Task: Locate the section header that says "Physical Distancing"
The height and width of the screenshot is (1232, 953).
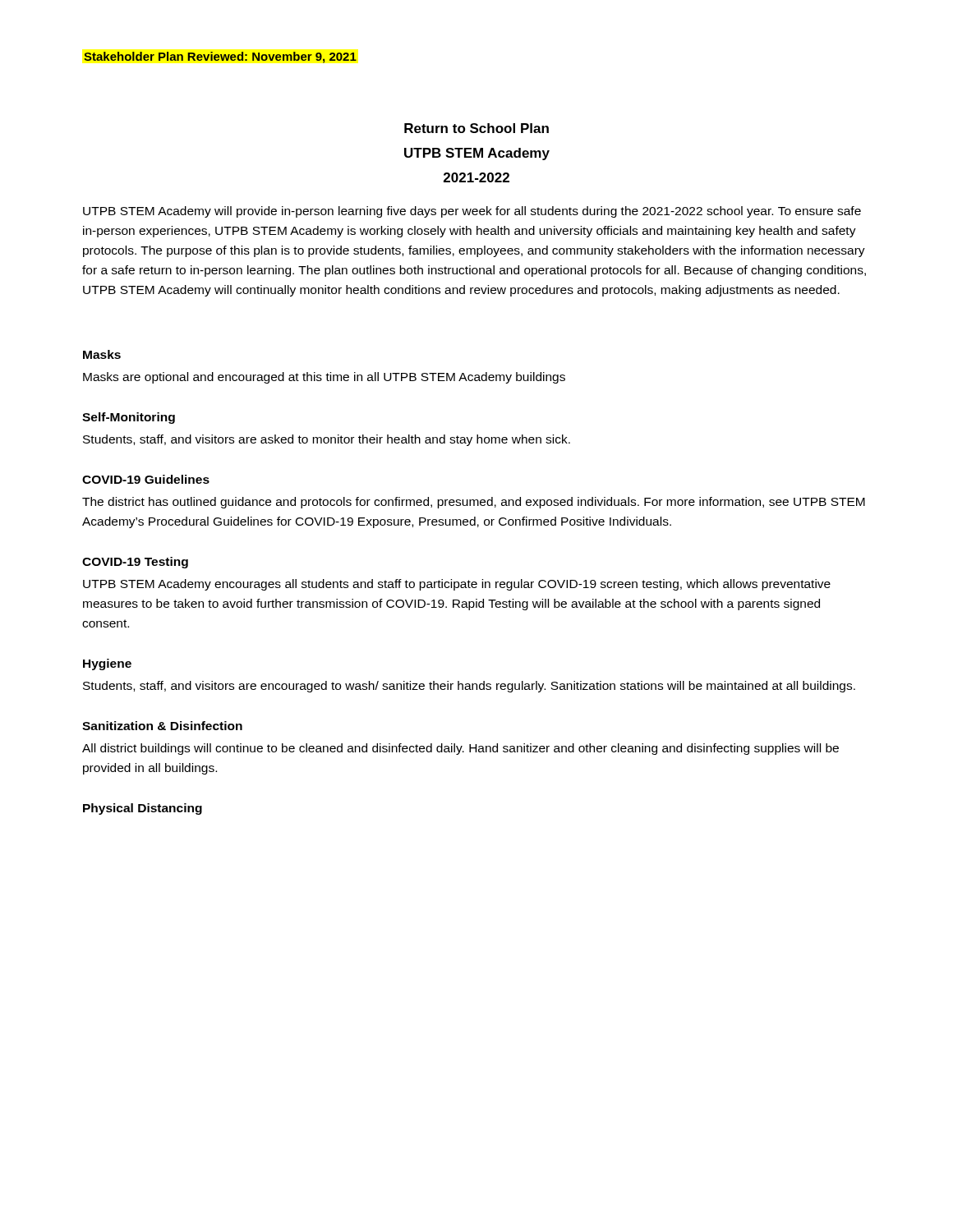Action: click(x=142, y=808)
